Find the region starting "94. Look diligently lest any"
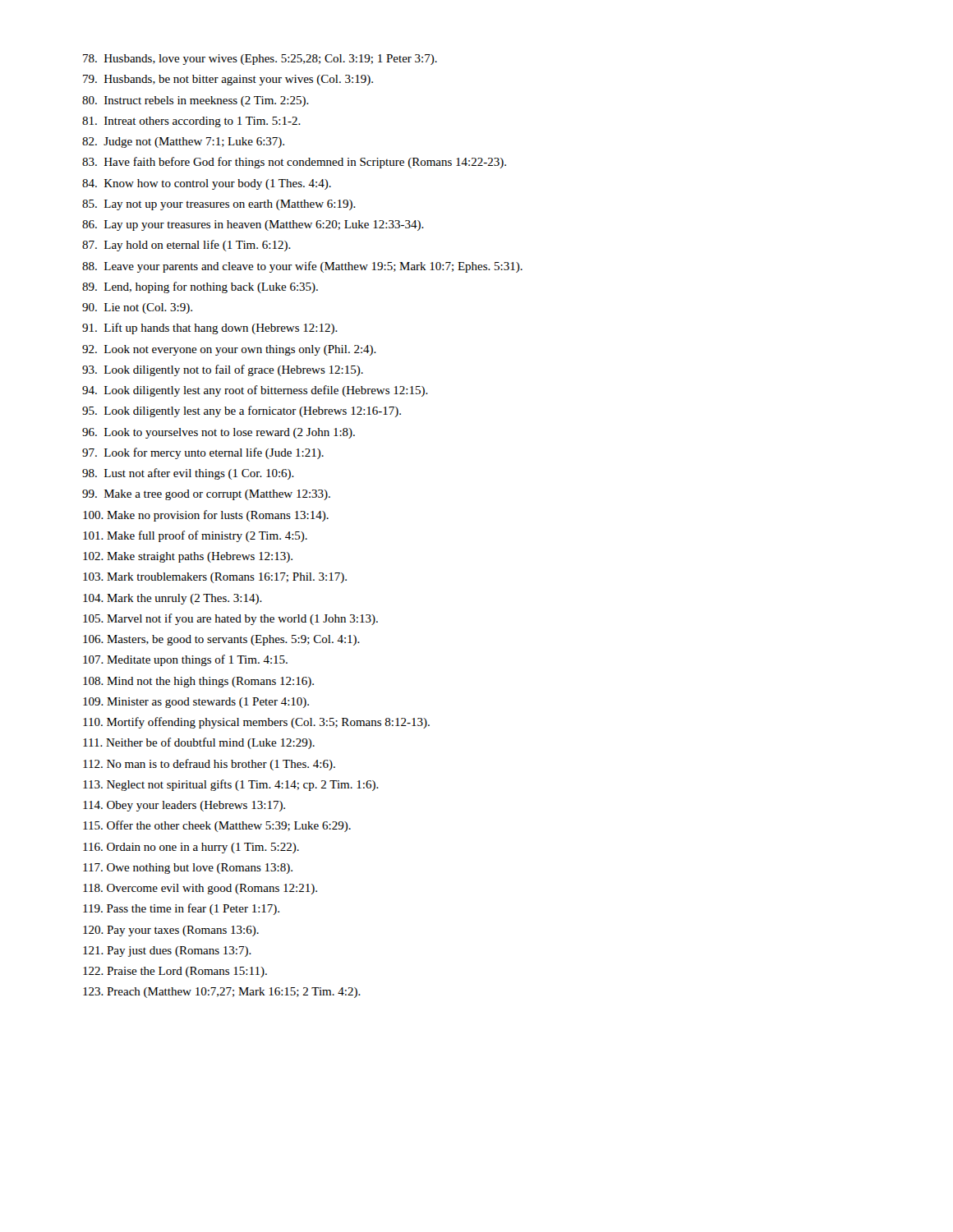The width and height of the screenshot is (953, 1232). pos(255,390)
